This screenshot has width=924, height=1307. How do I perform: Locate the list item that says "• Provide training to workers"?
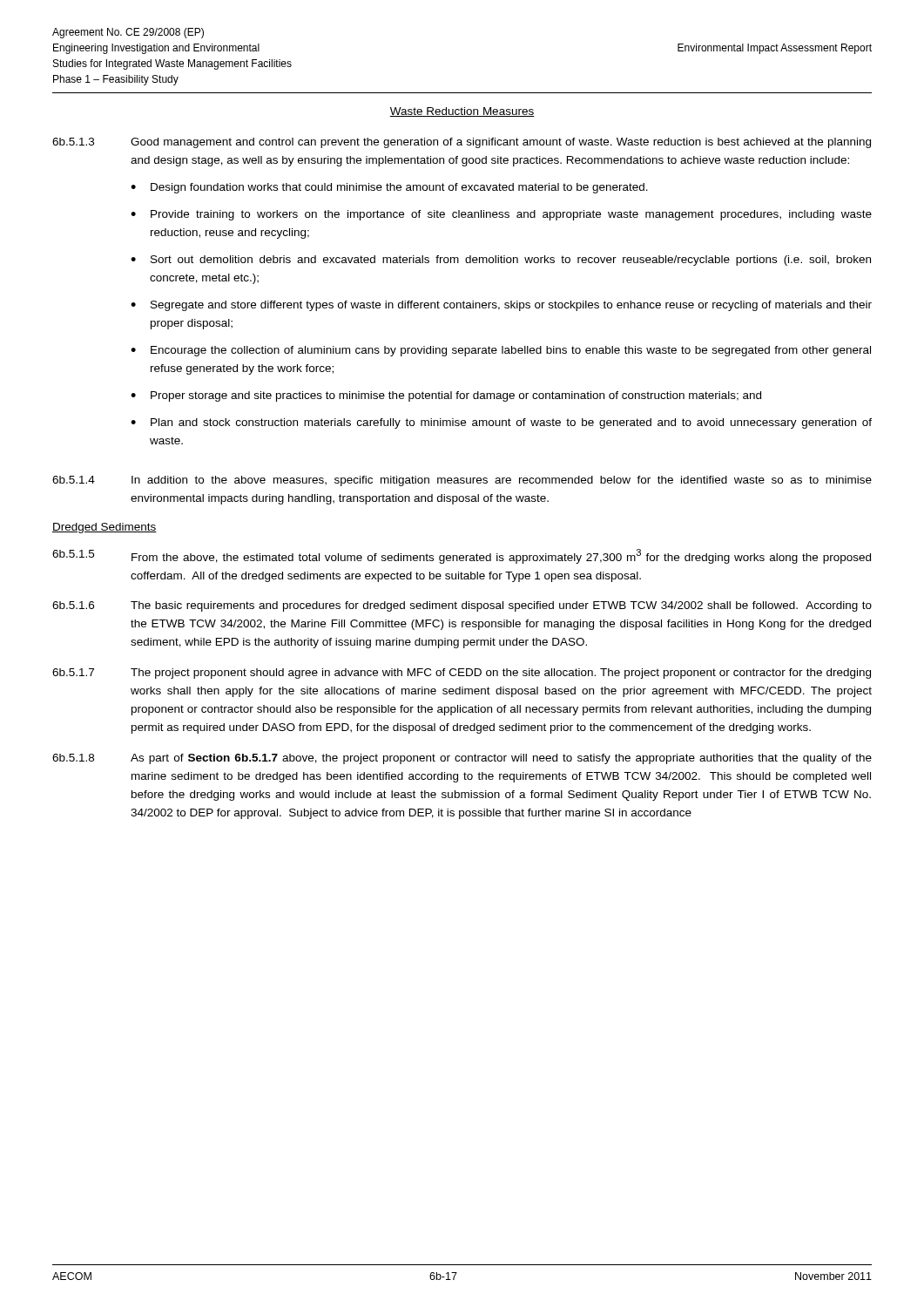pos(501,224)
